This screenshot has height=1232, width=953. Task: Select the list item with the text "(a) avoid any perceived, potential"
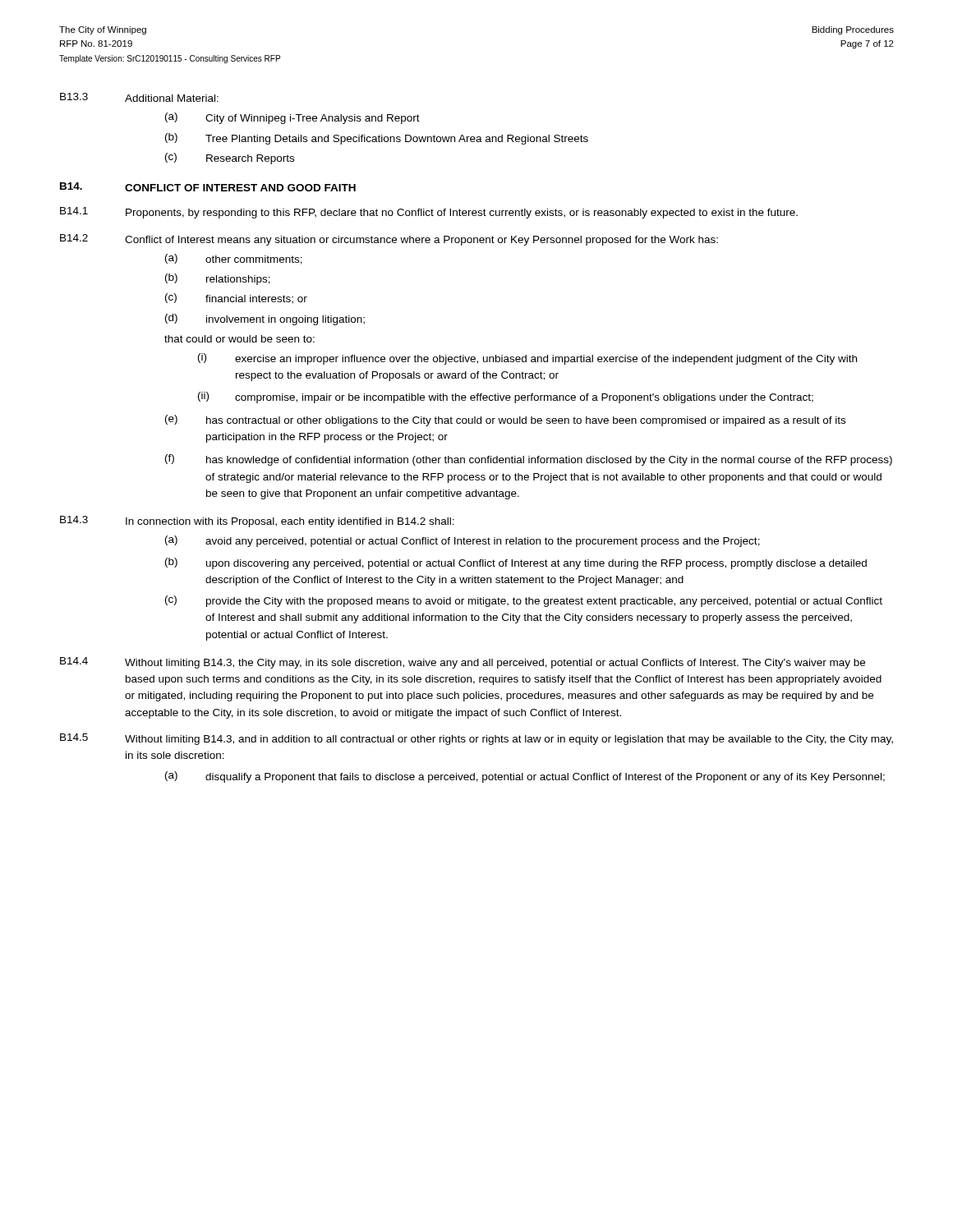(x=529, y=542)
